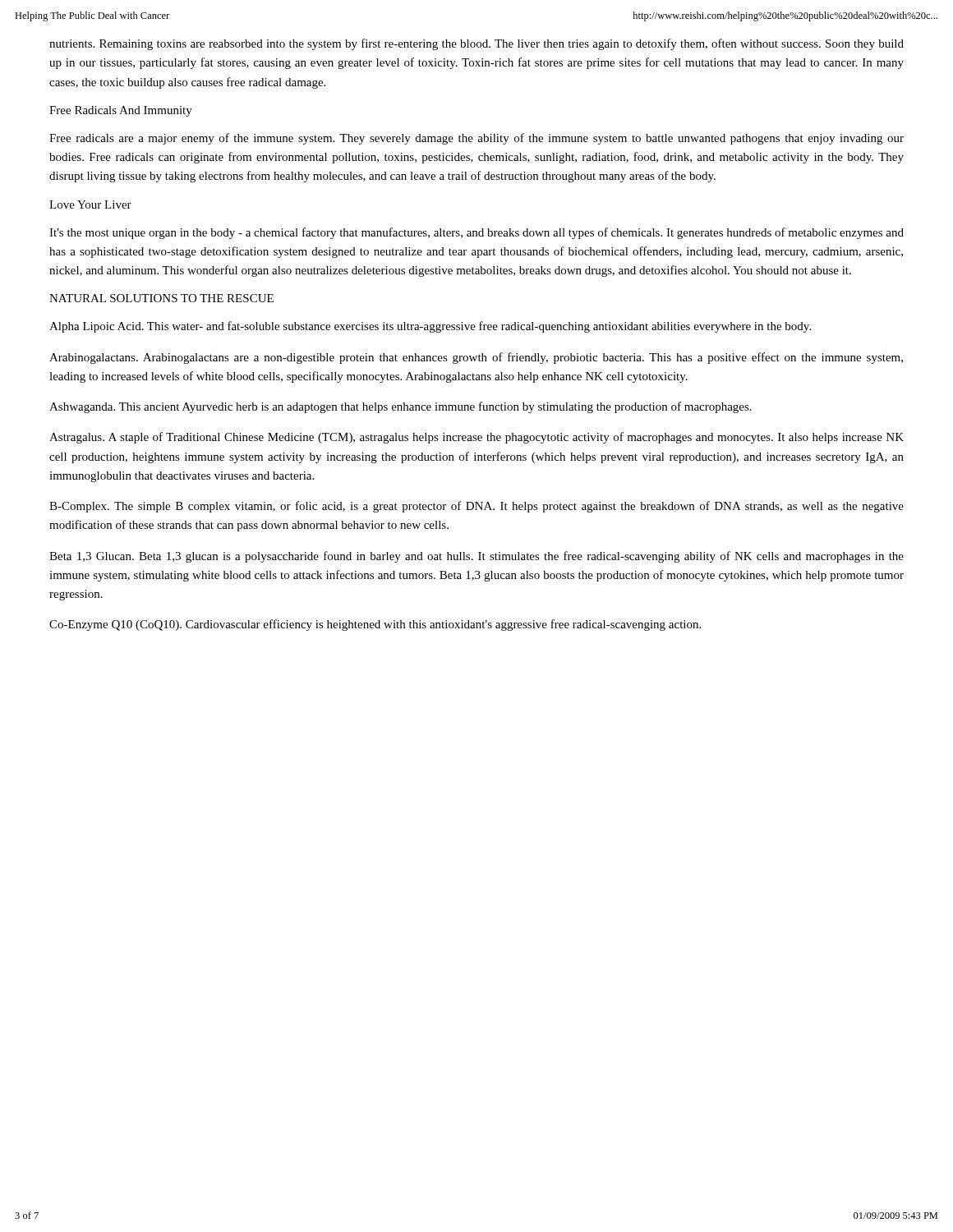Find the block on this page that starts "Alpha Lipoic Acid. This"

pos(431,326)
